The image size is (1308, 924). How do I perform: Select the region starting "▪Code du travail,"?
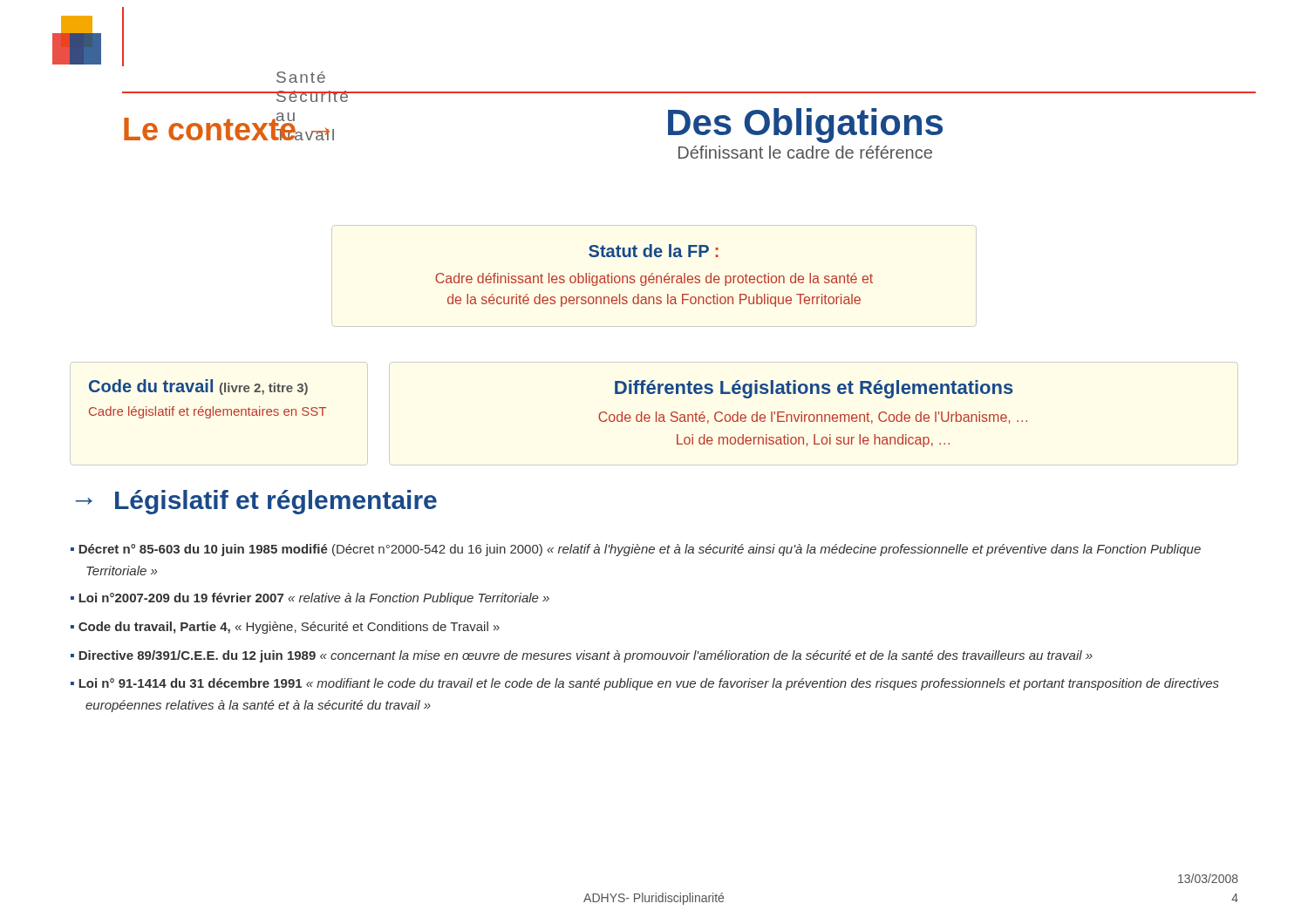[285, 626]
